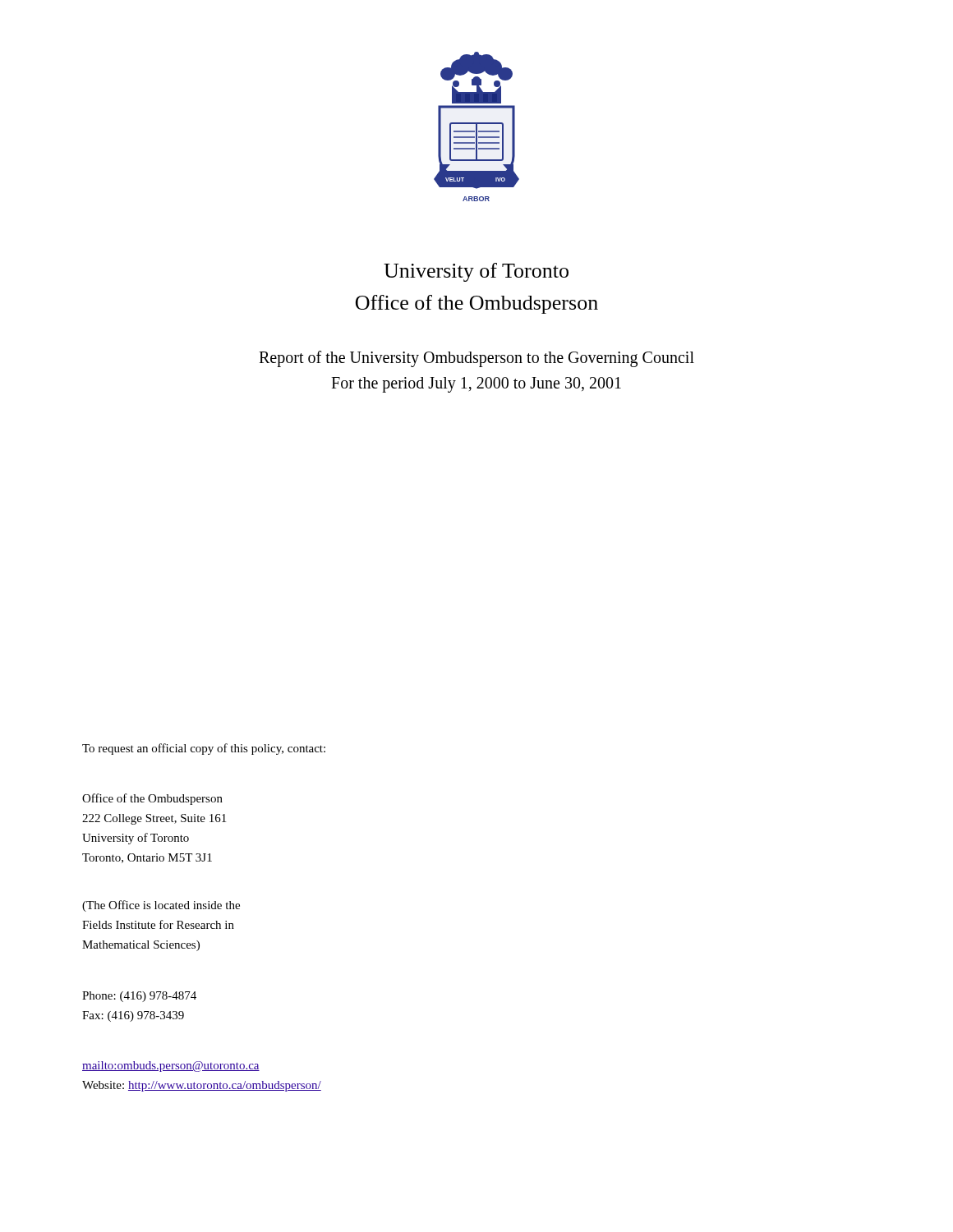Image resolution: width=953 pixels, height=1232 pixels.
Task: Find the passage starting "Phone: (416) 978-4874 Fax: (416)"
Action: pos(139,1005)
